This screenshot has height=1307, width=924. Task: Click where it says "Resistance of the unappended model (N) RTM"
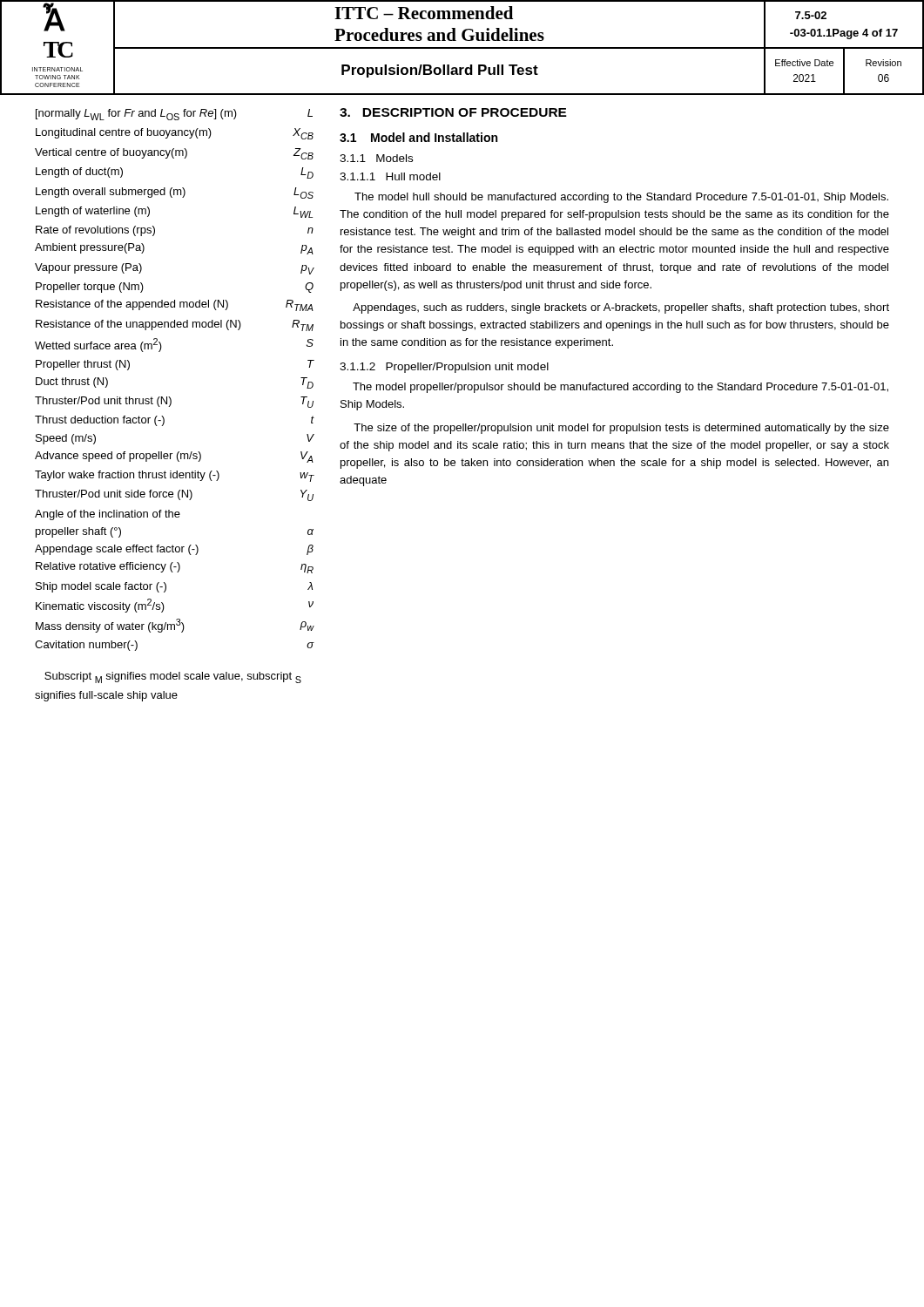(x=174, y=325)
